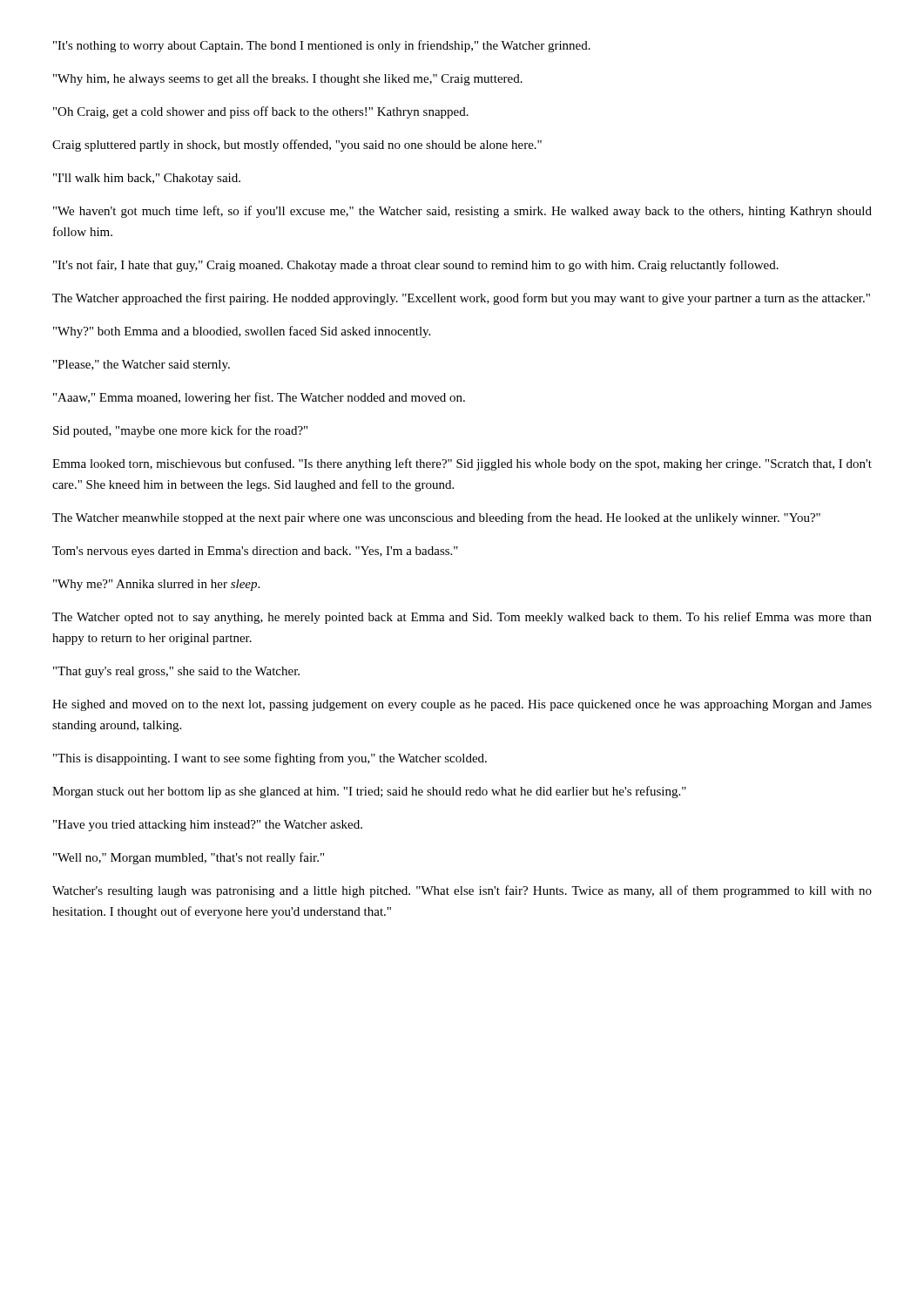Locate the text ""Please," the Watcher said sternly."

(141, 364)
